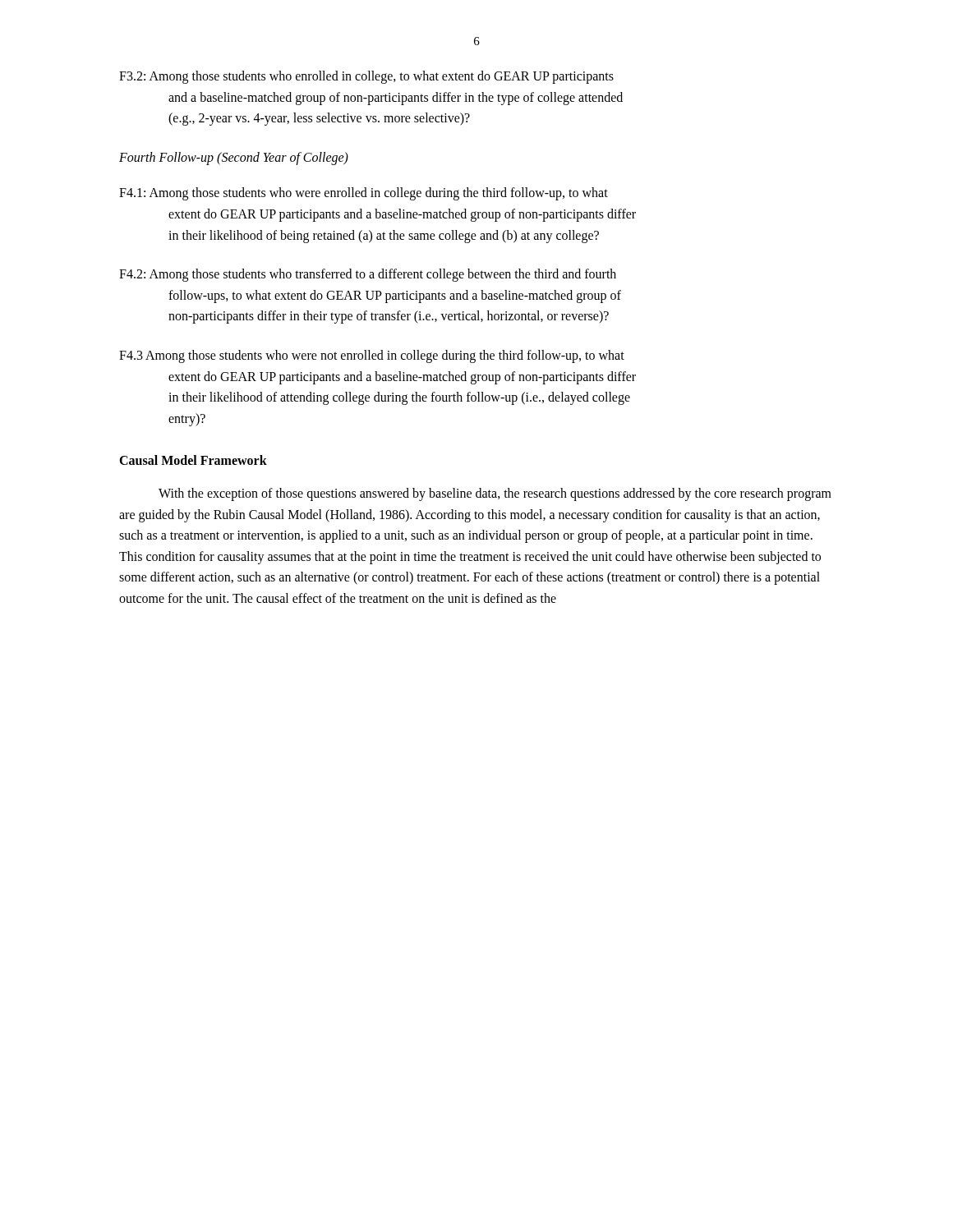
Task: Navigate to the block starting "F3.2: Among those students who"
Action: [476, 99]
